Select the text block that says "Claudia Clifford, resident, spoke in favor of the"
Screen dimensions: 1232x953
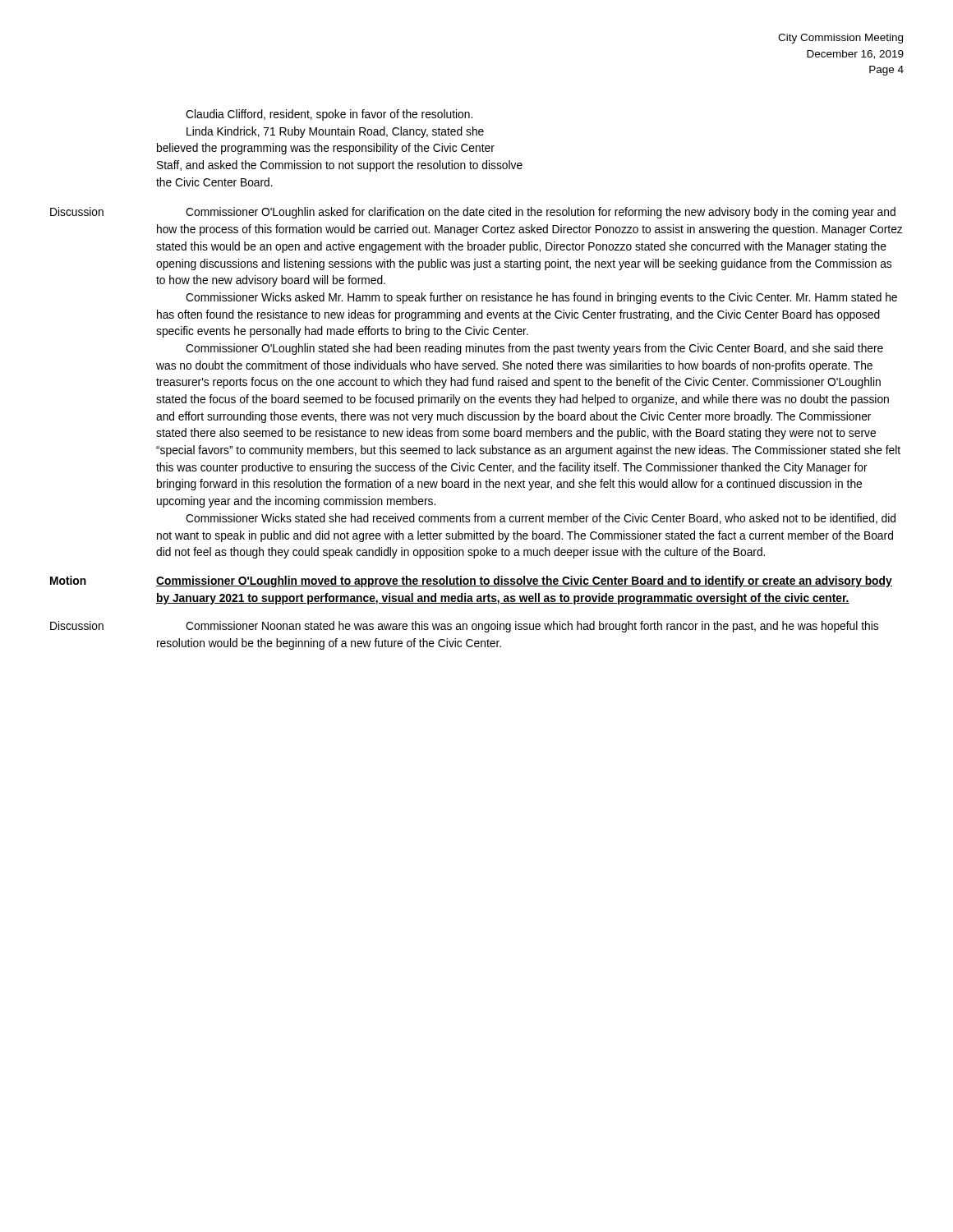329,115
